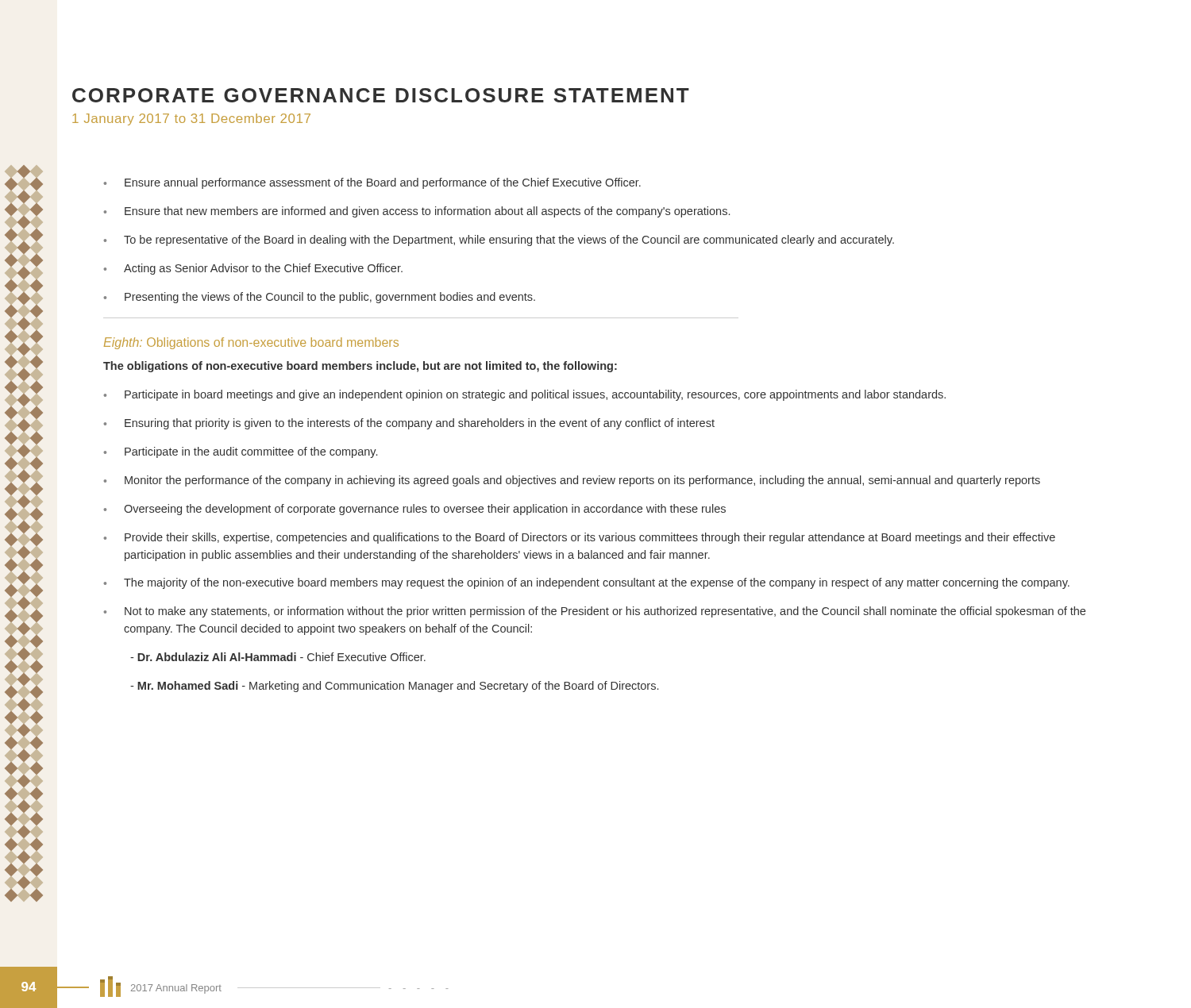Locate the text block starting "CORPORATE GOVERNANCE DISCLOSURE"
This screenshot has width=1191, height=1008.
508,105
